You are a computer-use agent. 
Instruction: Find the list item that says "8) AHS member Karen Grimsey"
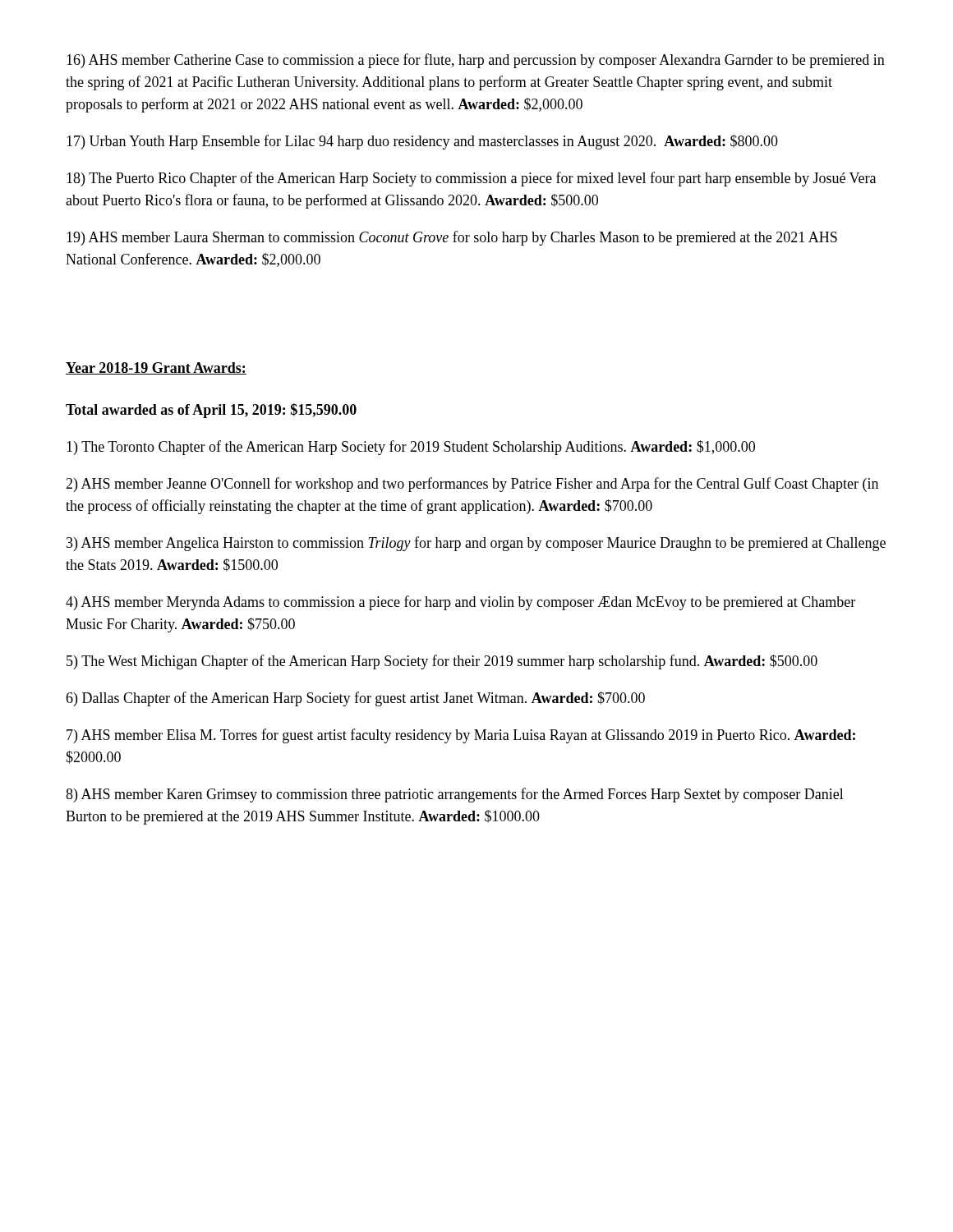[455, 805]
